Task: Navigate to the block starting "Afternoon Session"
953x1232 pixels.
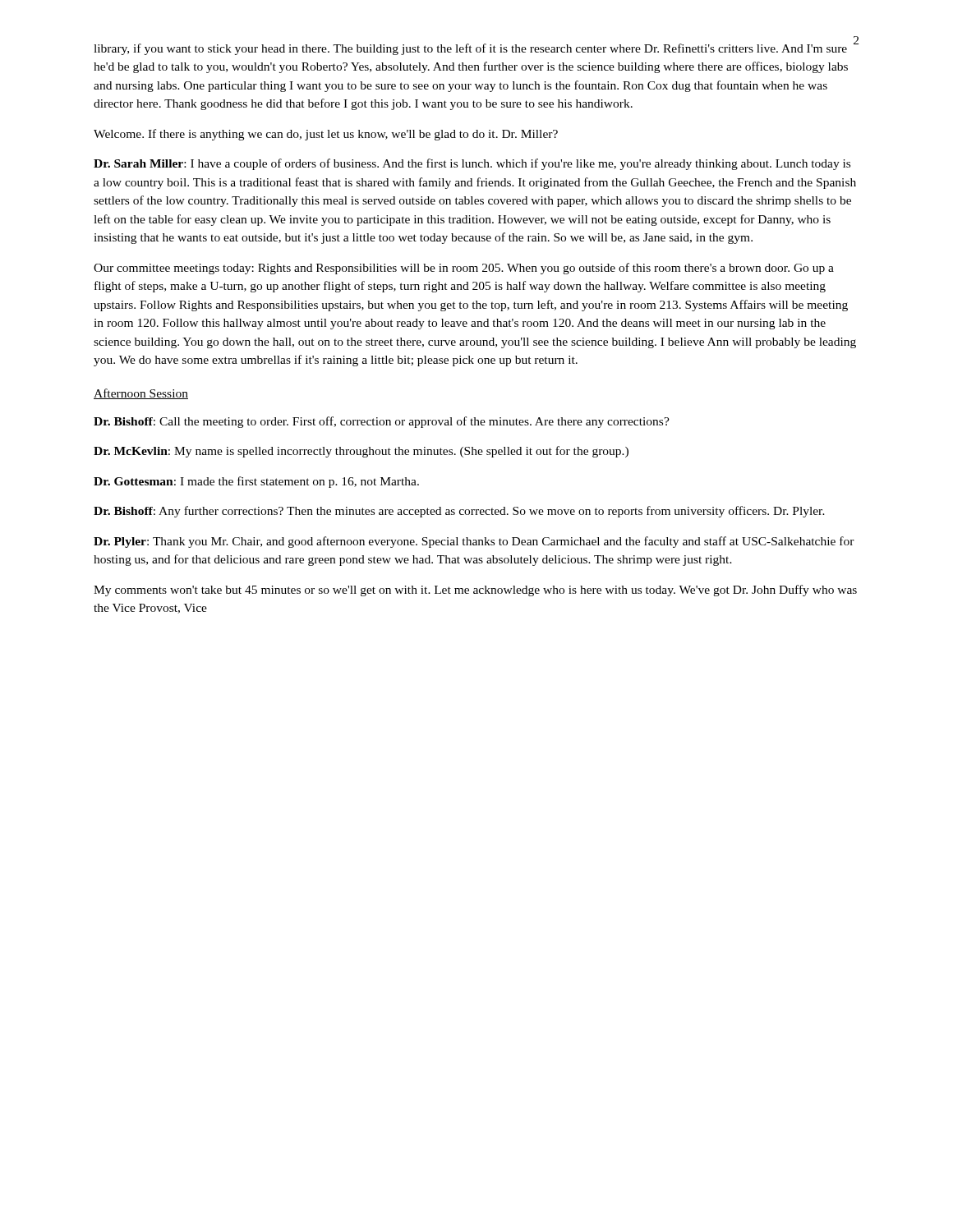Action: (141, 393)
